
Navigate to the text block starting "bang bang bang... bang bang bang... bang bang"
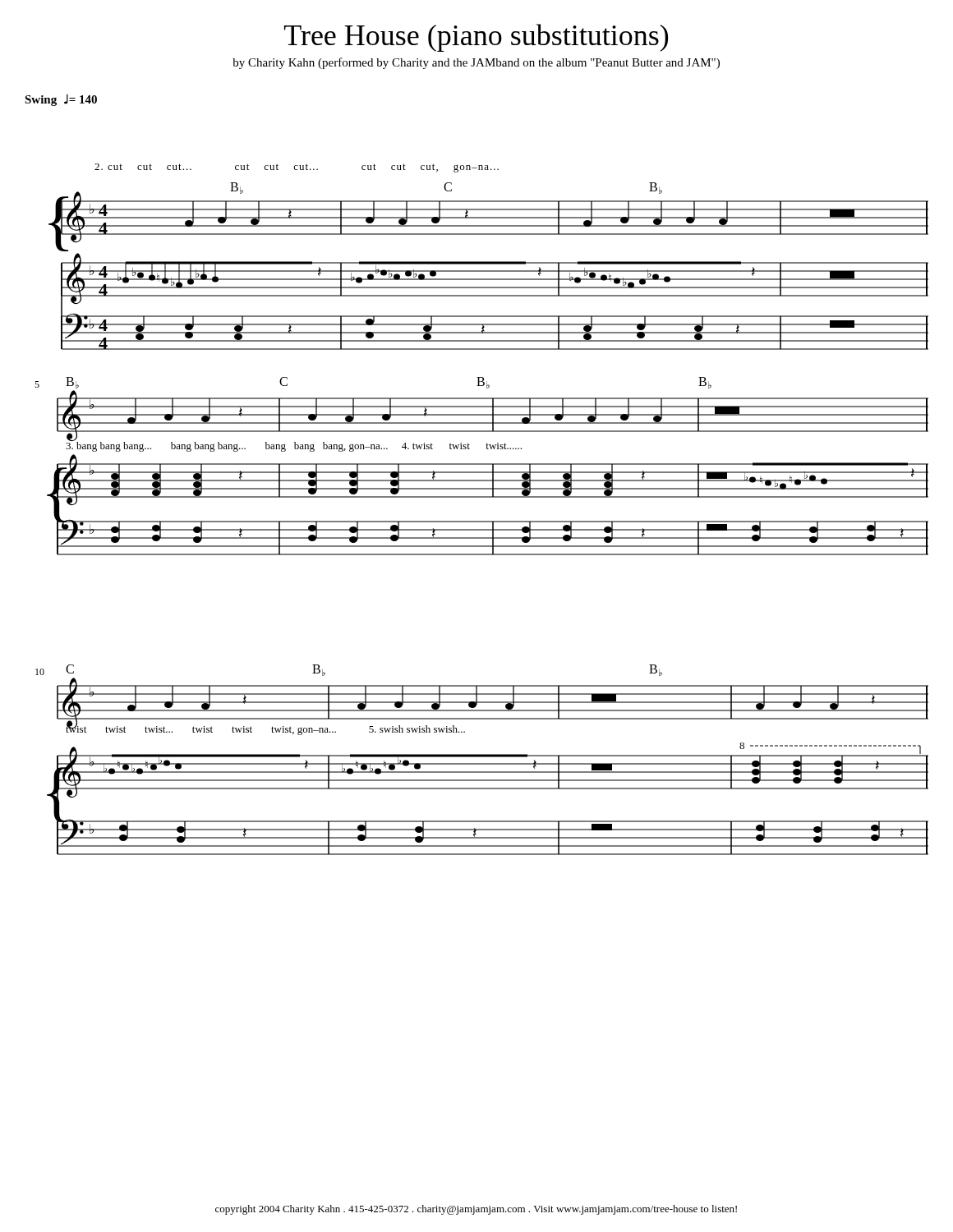click(294, 446)
